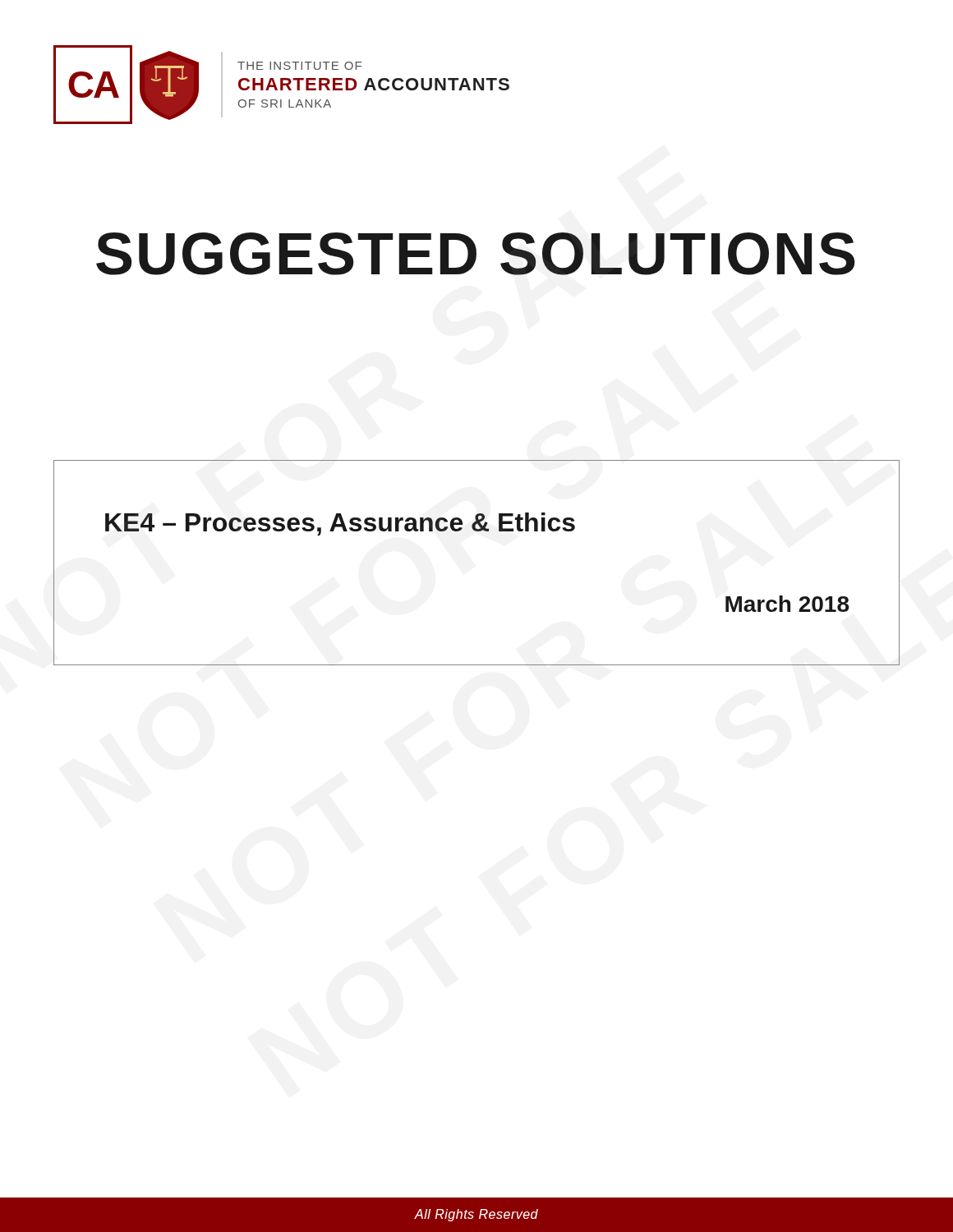Screen dimensions: 1232x953
Task: Select the text block that says "KE4 – Processes, Assurance & Ethics"
Action: (x=340, y=524)
